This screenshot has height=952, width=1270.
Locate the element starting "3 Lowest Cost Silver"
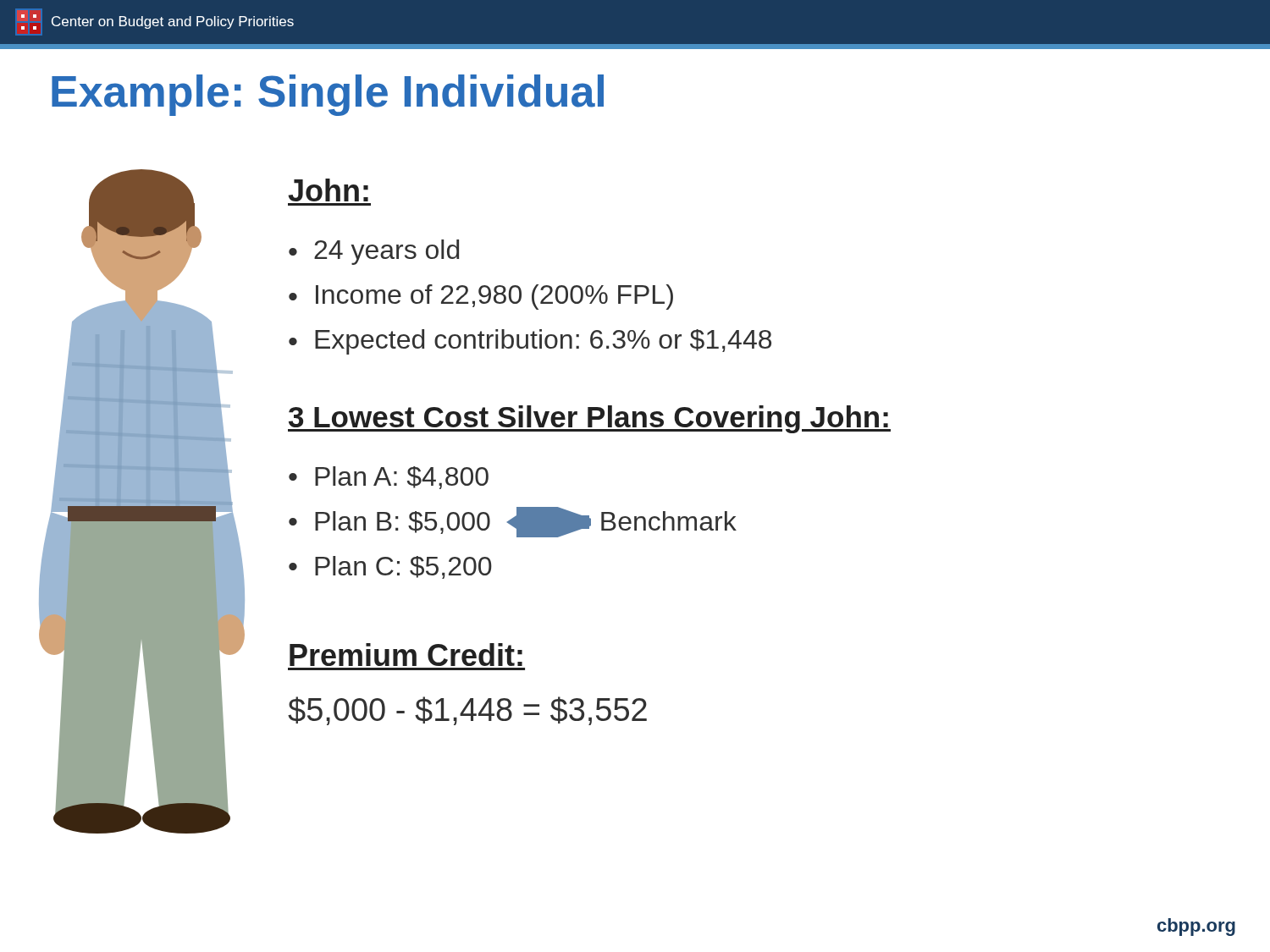point(589,417)
